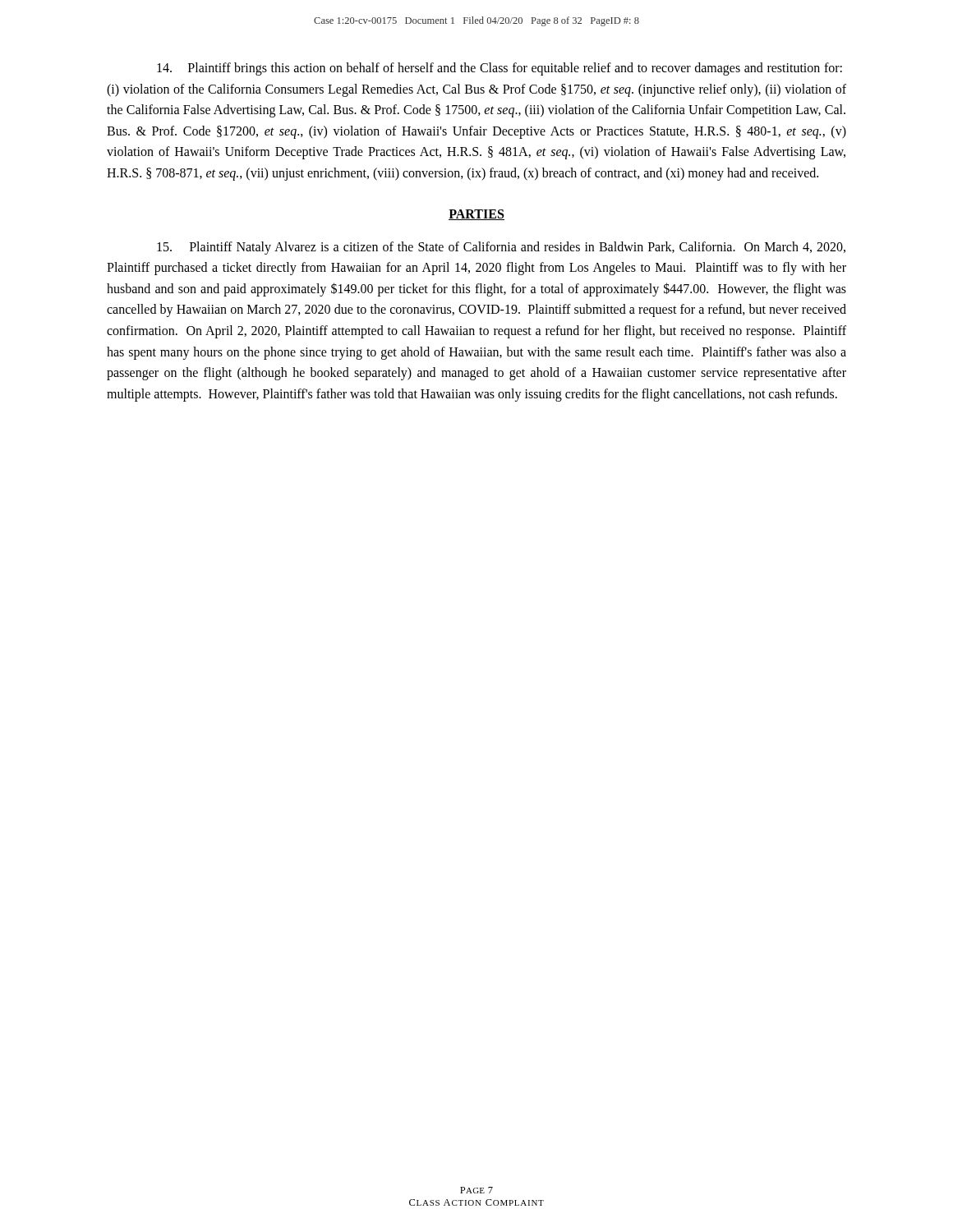Image resolution: width=953 pixels, height=1232 pixels.
Task: Point to the element starting "Plaintiff Nataly Alvarez is a citizen"
Action: tap(476, 320)
